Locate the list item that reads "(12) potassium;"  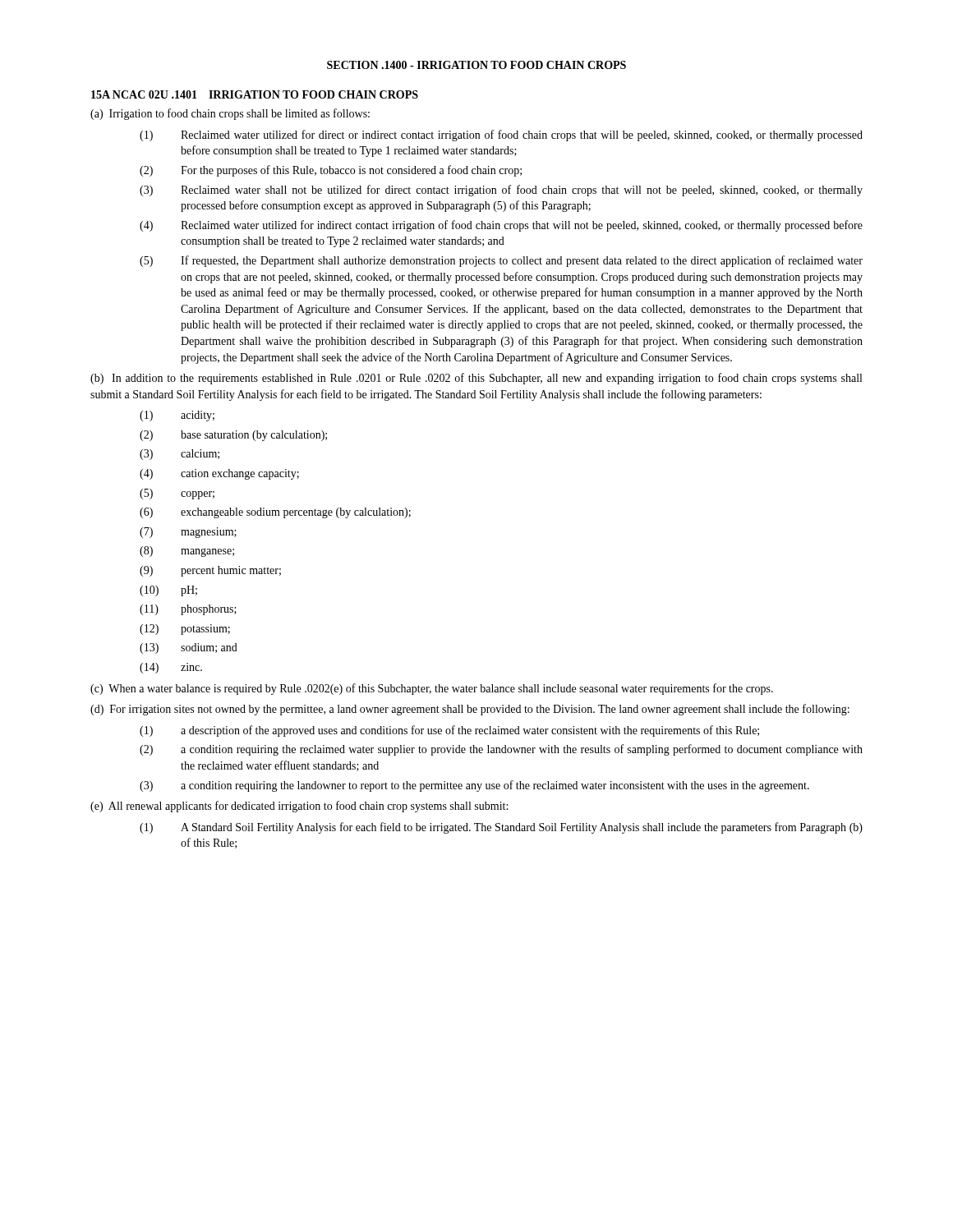pos(185,630)
